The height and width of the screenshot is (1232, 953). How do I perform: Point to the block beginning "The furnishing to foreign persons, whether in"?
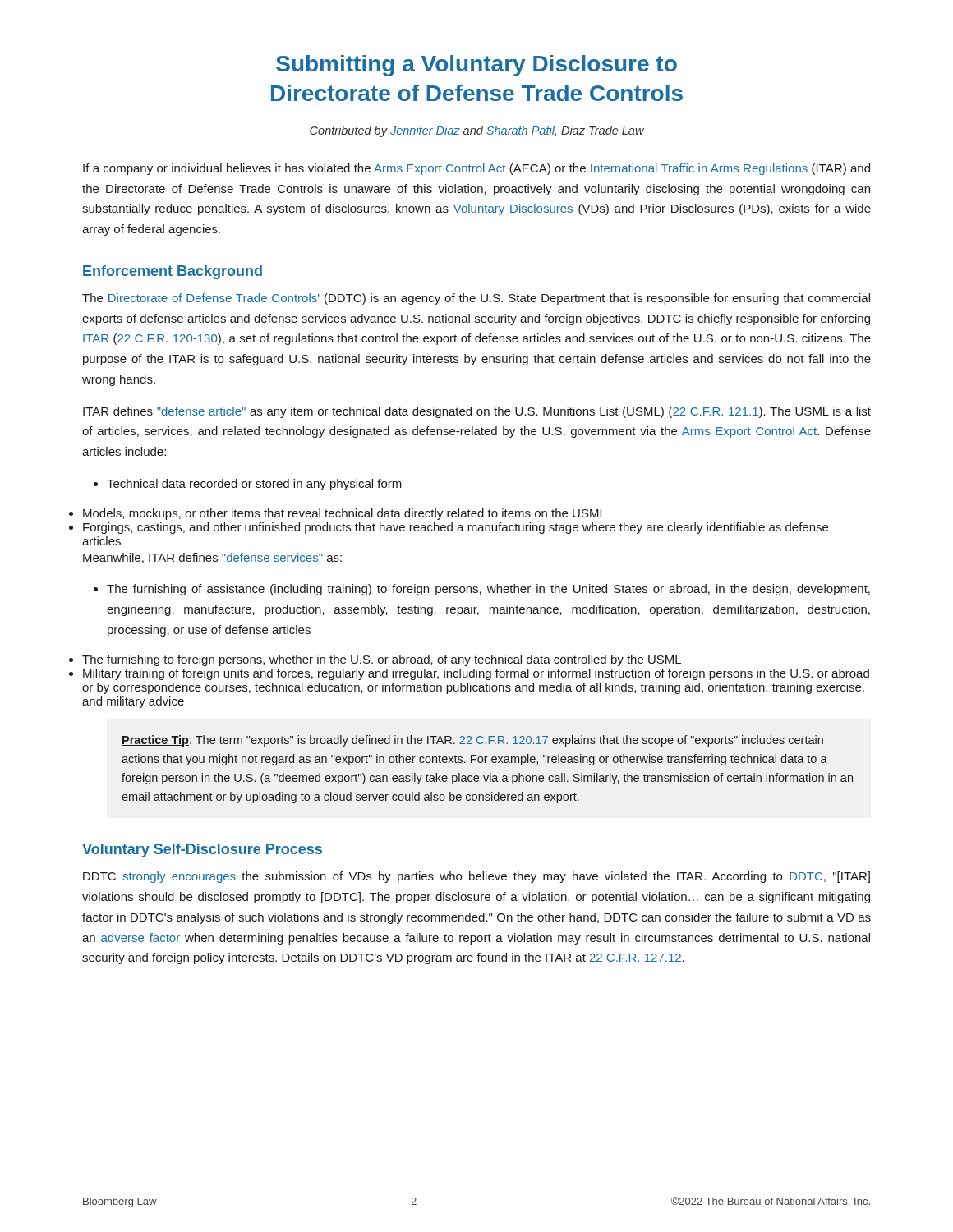[476, 659]
